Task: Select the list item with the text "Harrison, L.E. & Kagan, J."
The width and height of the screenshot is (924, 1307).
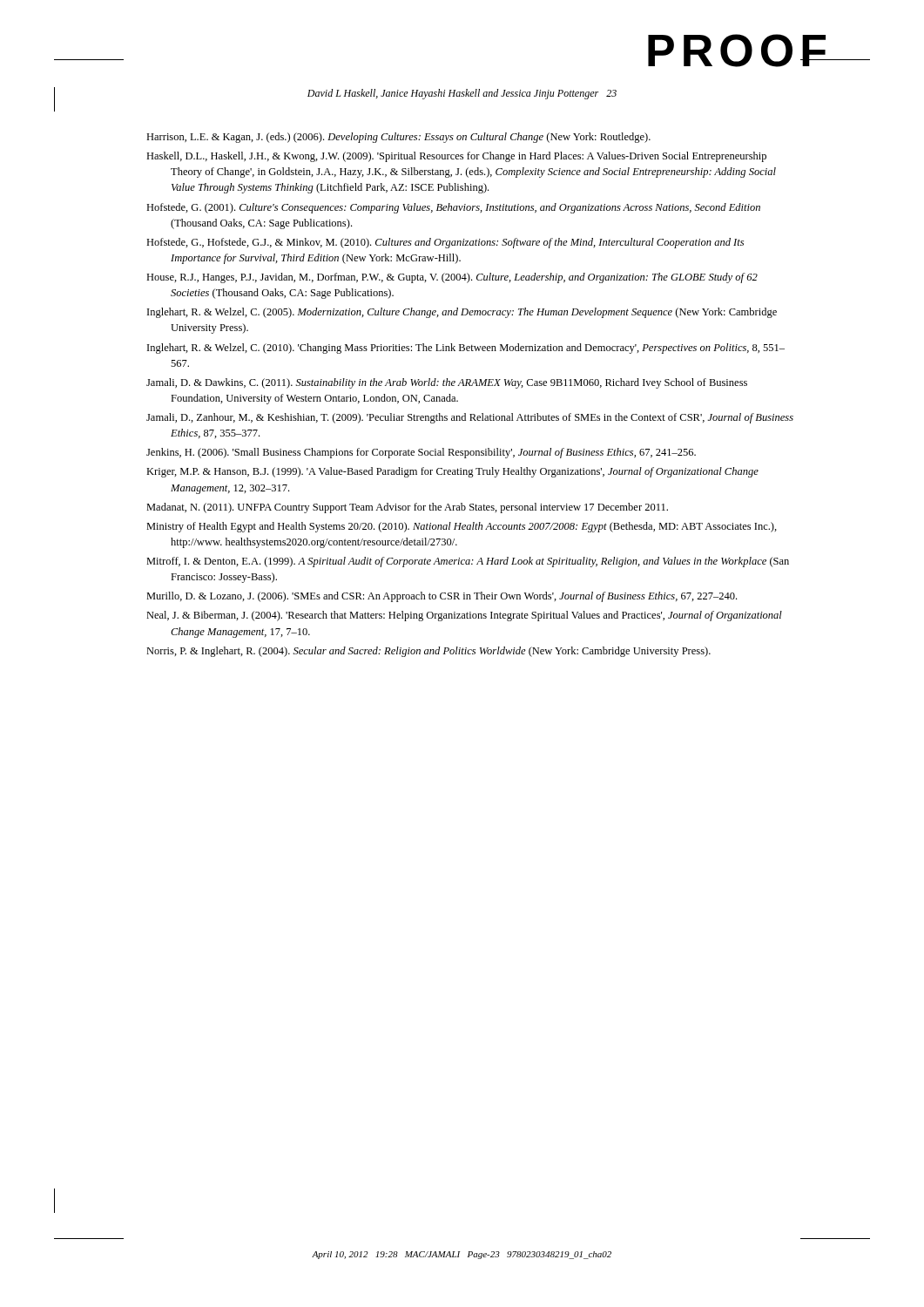Action: 399,137
